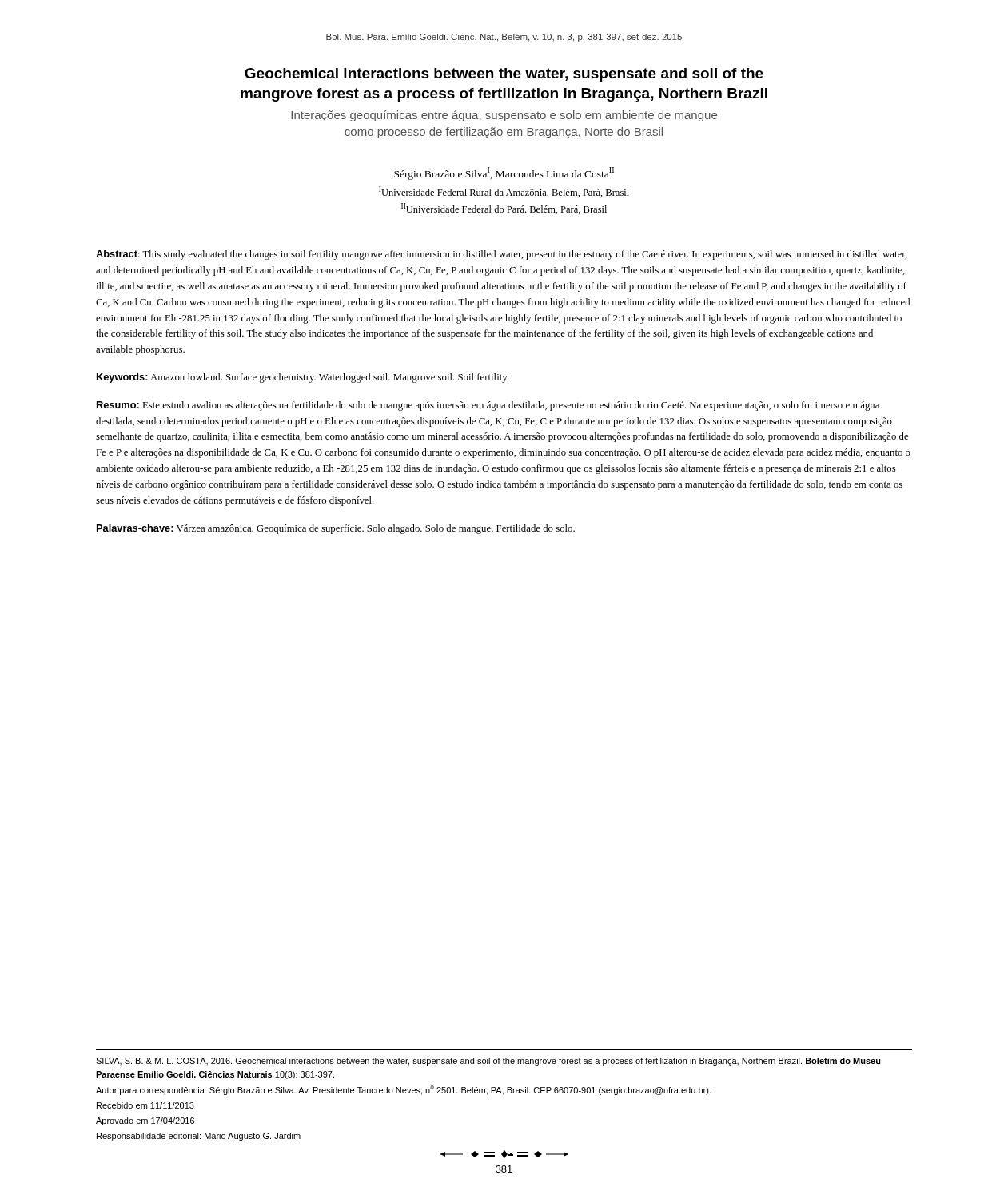Point to the text block starting "Resumo: Este estudo avaliou as alterações na"
The width and height of the screenshot is (1008, 1199).
[x=504, y=453]
